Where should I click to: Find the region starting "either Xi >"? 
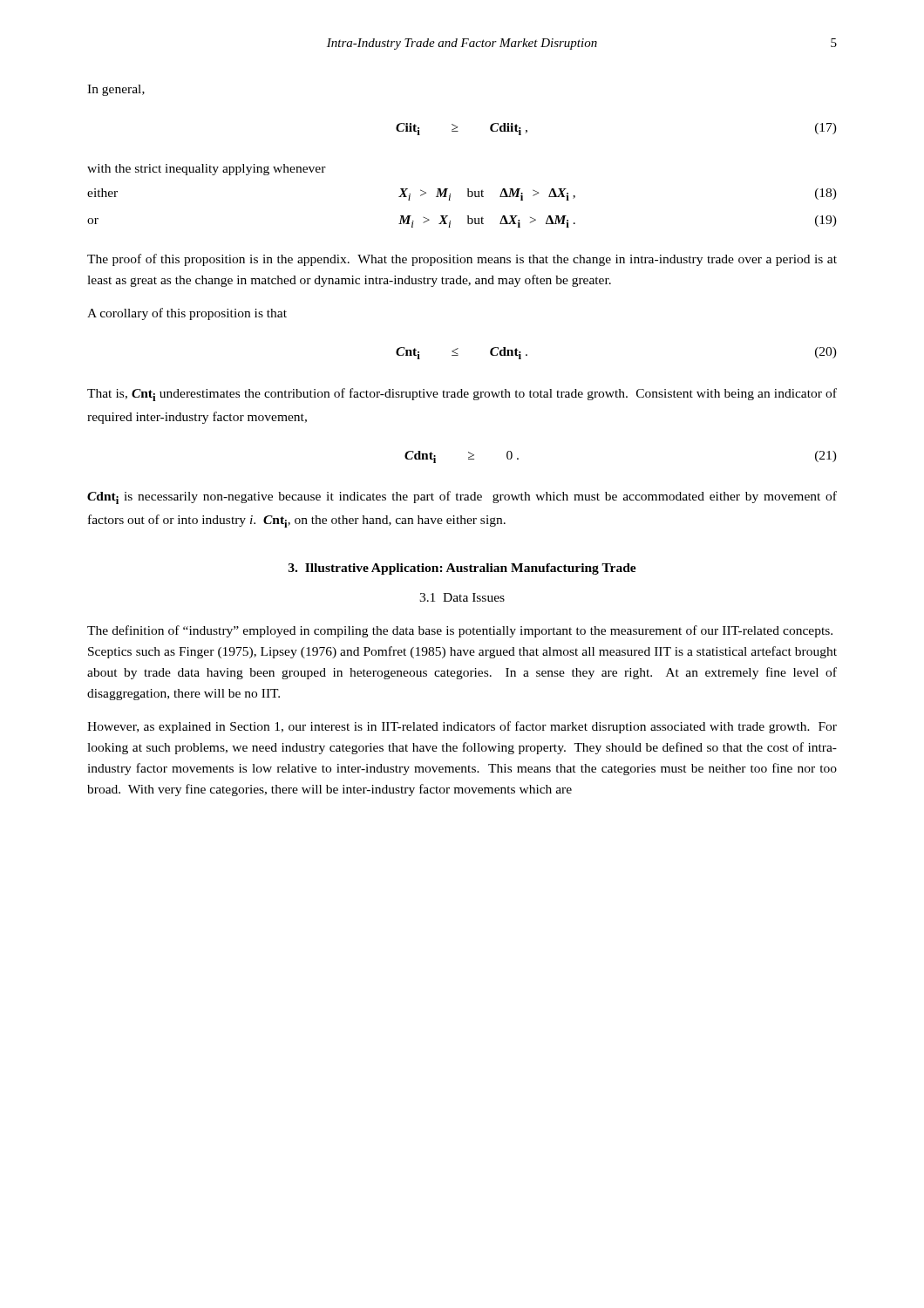tap(462, 194)
